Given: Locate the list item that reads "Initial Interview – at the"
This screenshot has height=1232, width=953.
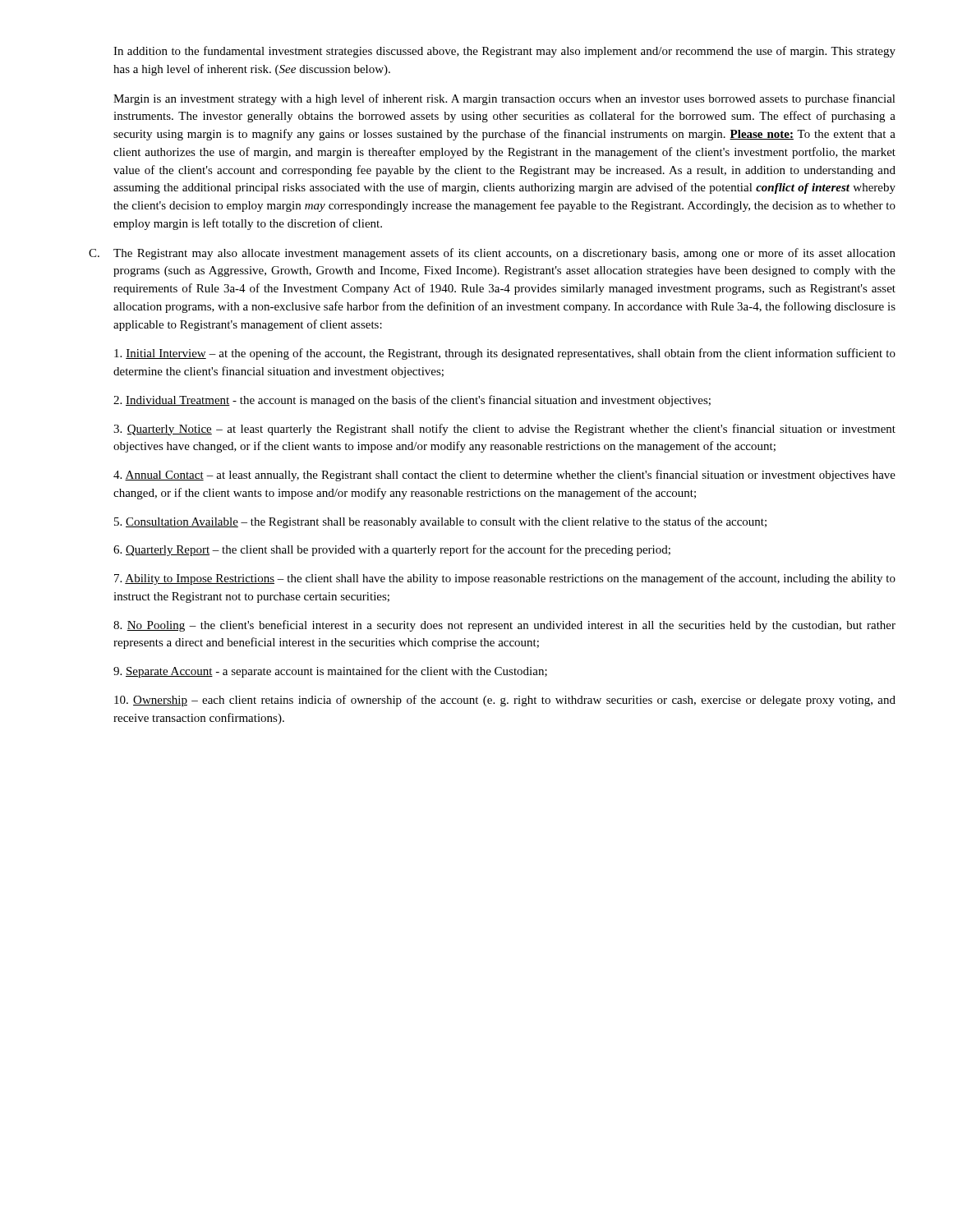Looking at the screenshot, I should [x=504, y=362].
